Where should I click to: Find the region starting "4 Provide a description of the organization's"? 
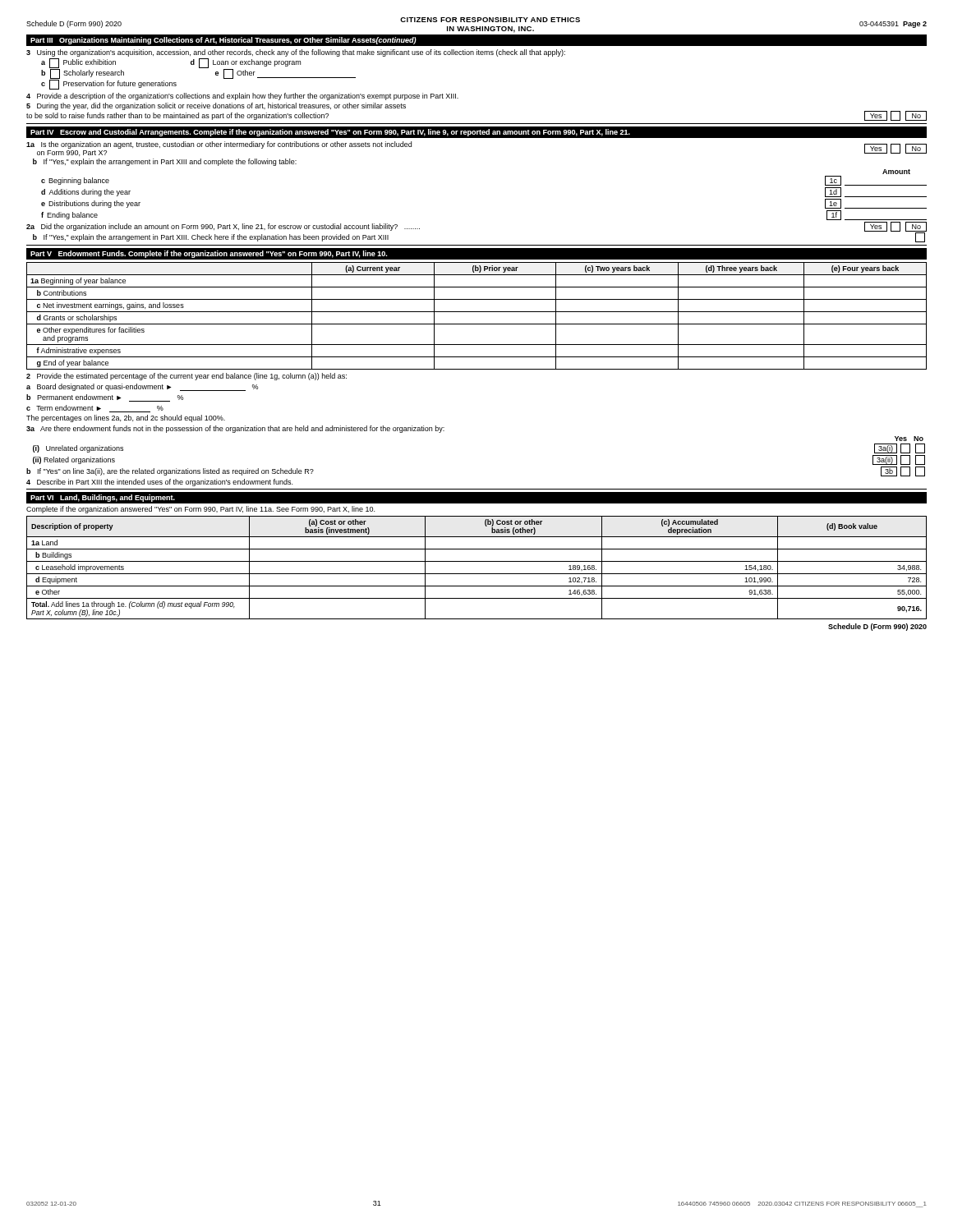coord(242,96)
